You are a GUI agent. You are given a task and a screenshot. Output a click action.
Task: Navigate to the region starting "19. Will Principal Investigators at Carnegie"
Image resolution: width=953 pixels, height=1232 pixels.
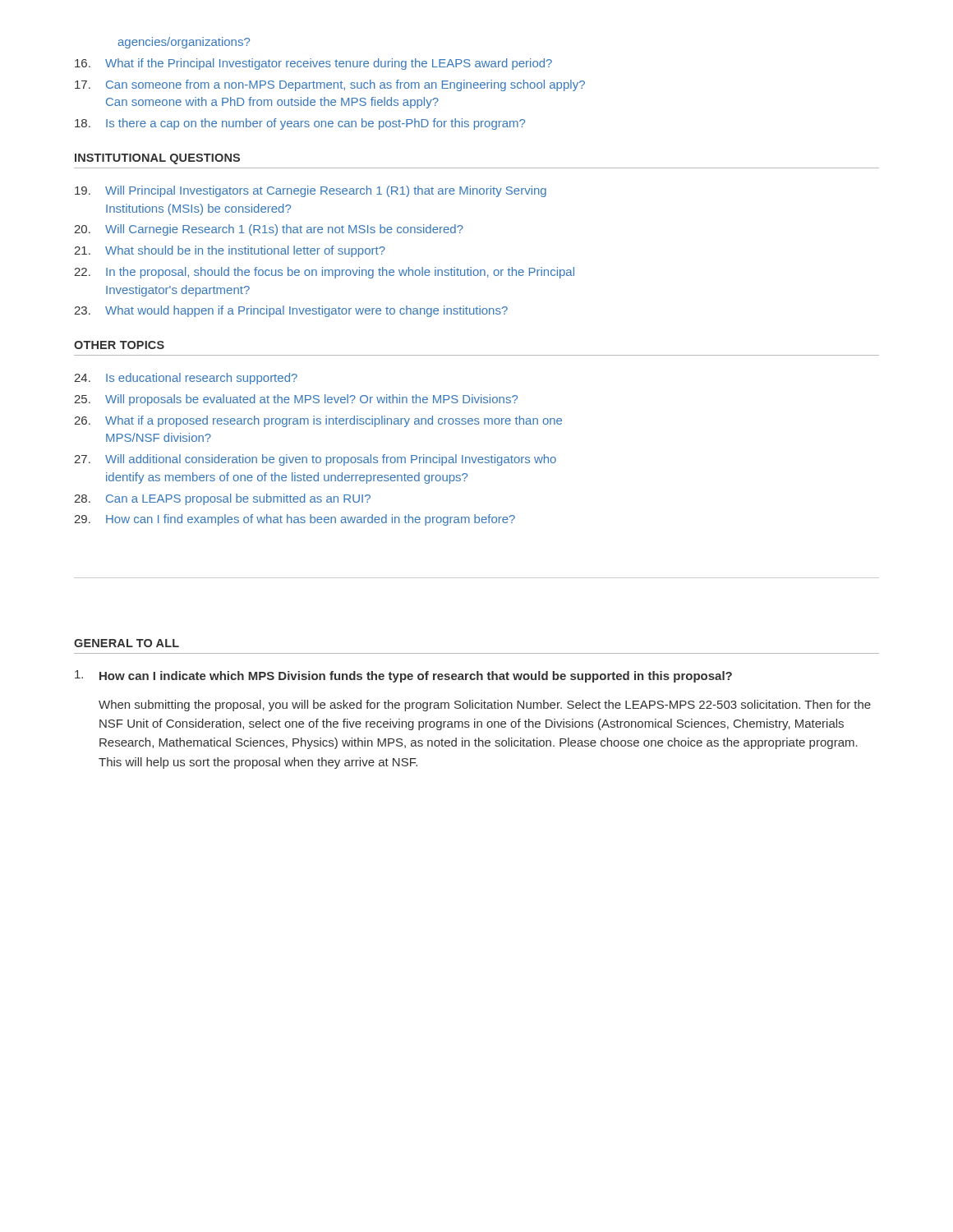point(310,199)
